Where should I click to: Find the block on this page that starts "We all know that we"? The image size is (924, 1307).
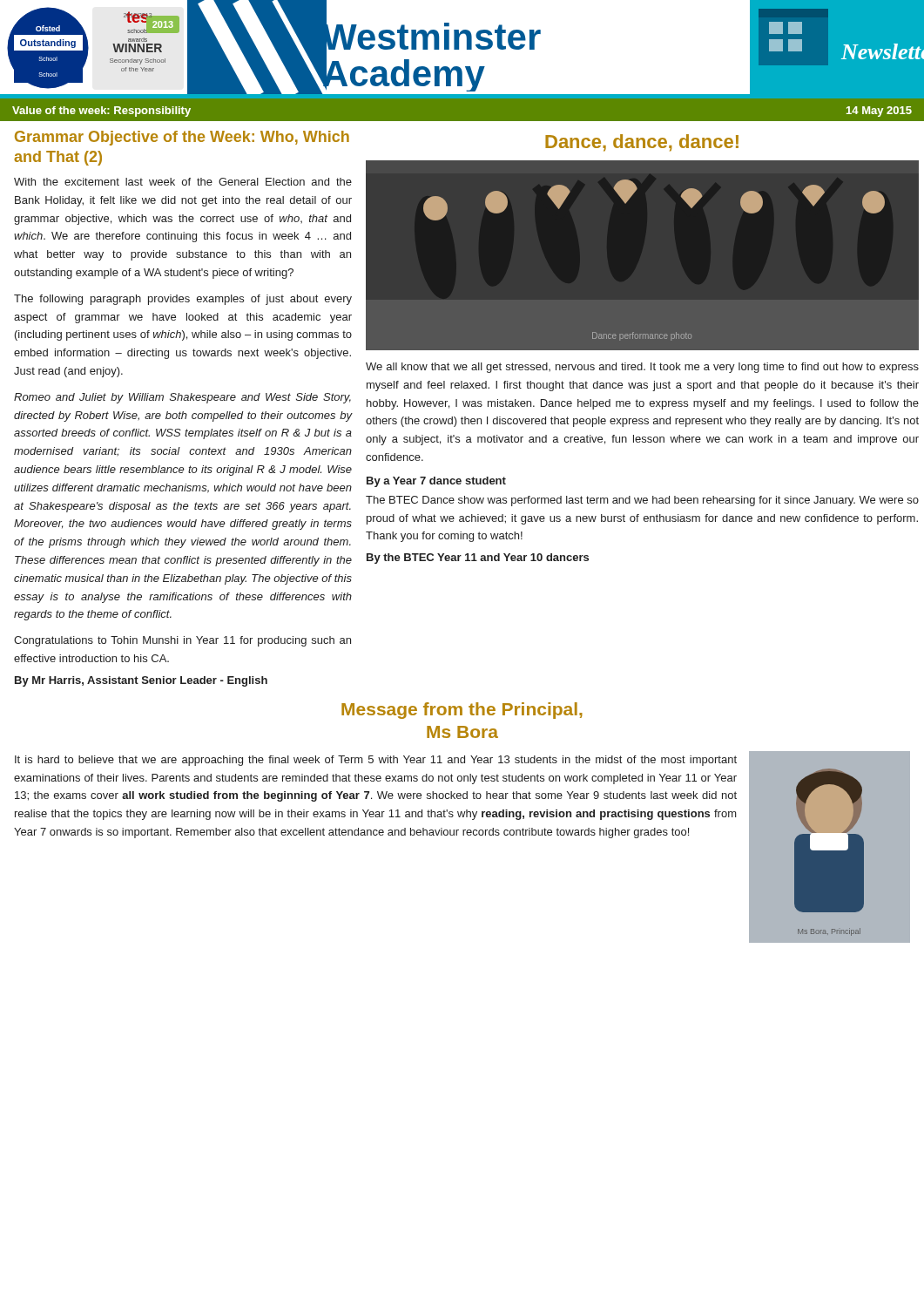[642, 412]
